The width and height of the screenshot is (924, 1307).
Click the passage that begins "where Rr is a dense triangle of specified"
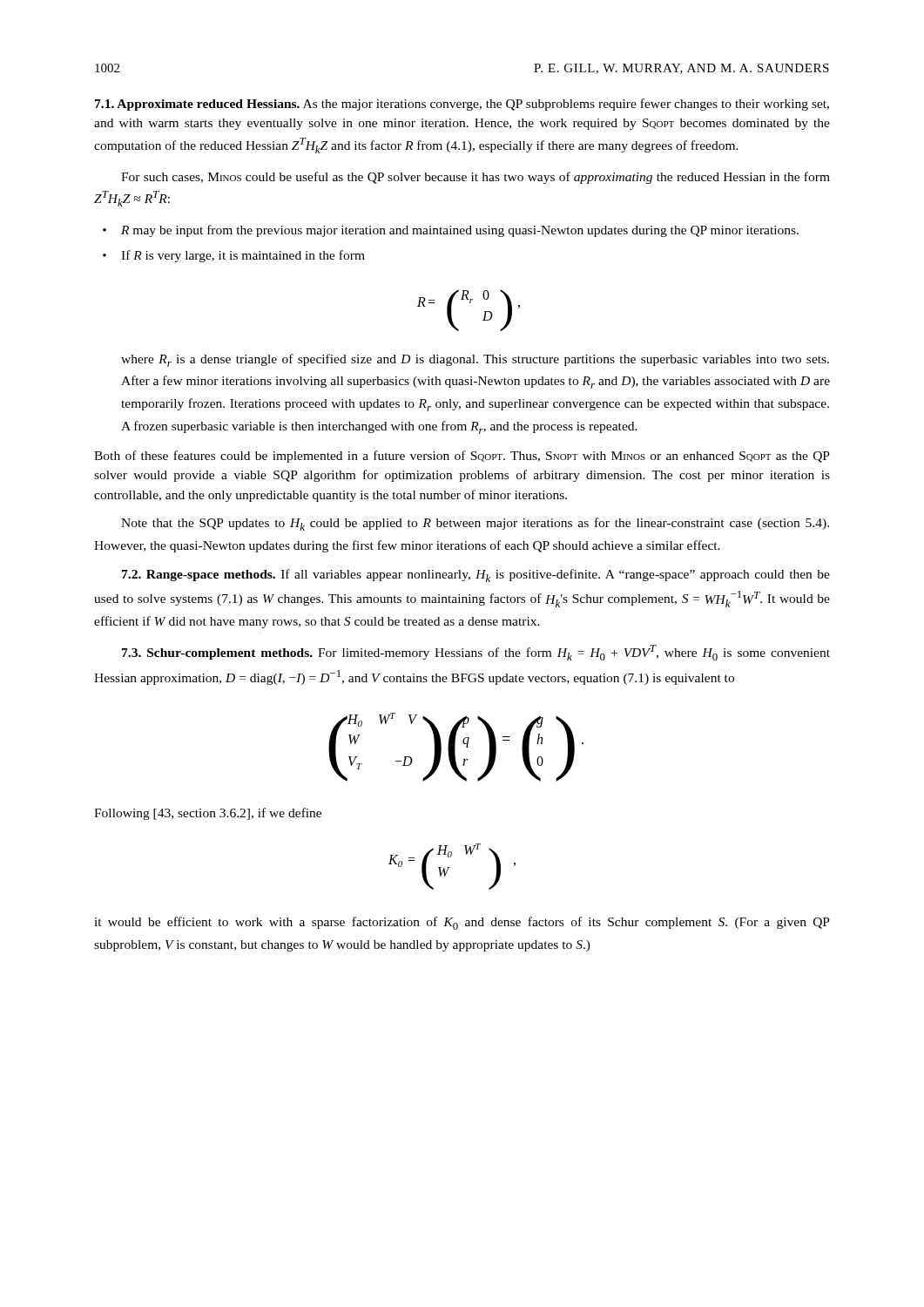point(475,394)
